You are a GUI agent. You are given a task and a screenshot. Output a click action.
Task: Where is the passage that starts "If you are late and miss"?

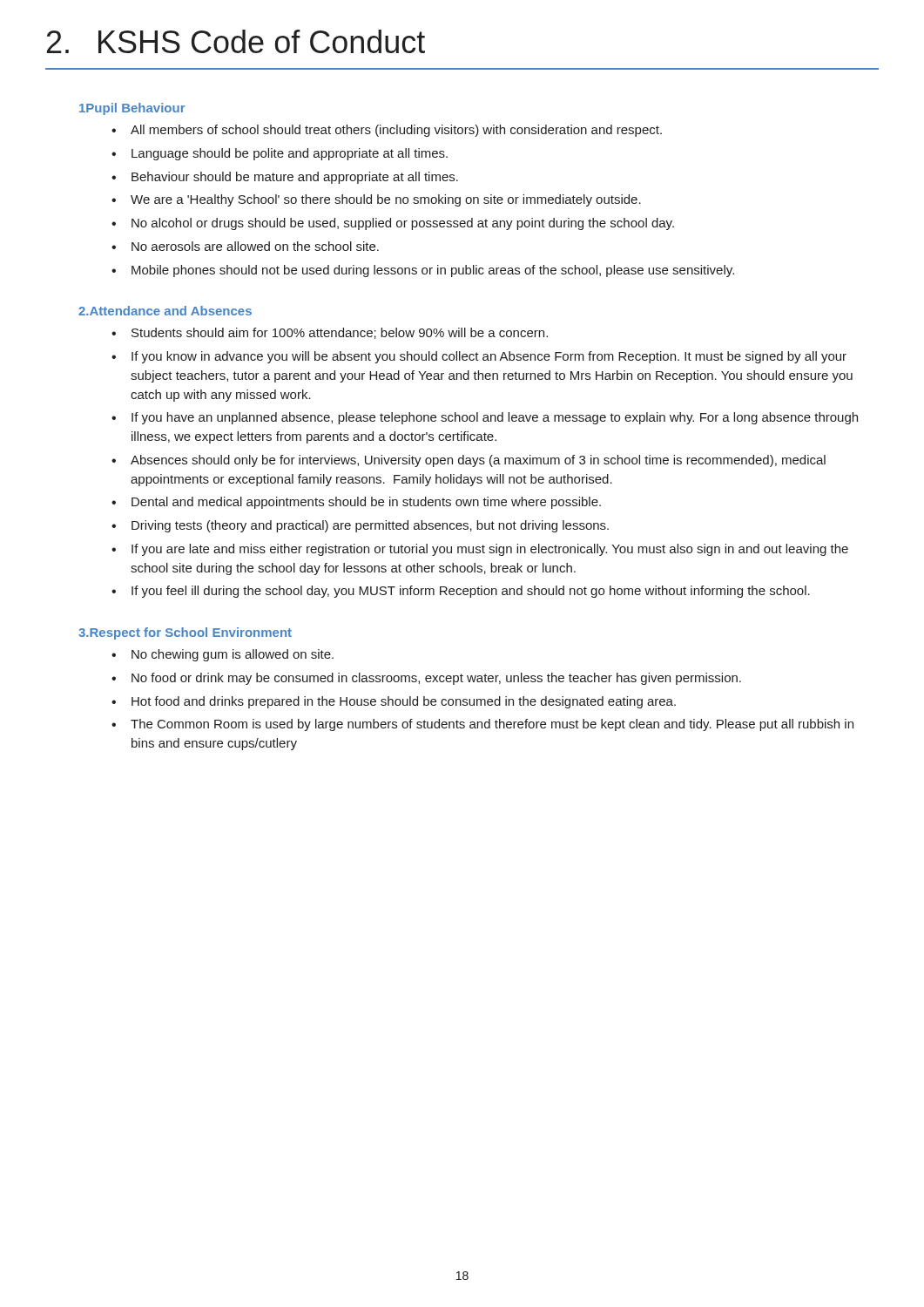490,558
